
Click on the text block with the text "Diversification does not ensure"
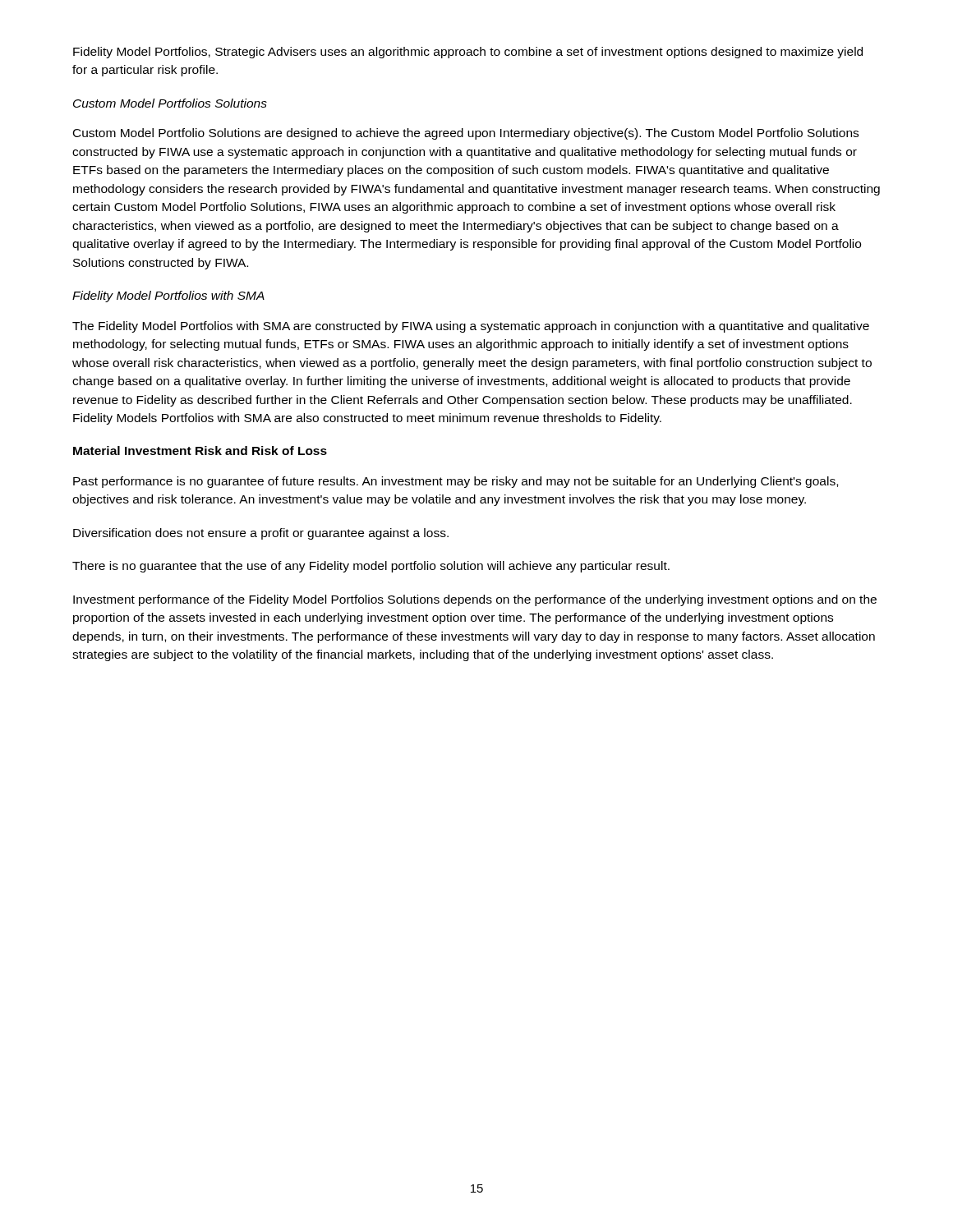click(261, 533)
